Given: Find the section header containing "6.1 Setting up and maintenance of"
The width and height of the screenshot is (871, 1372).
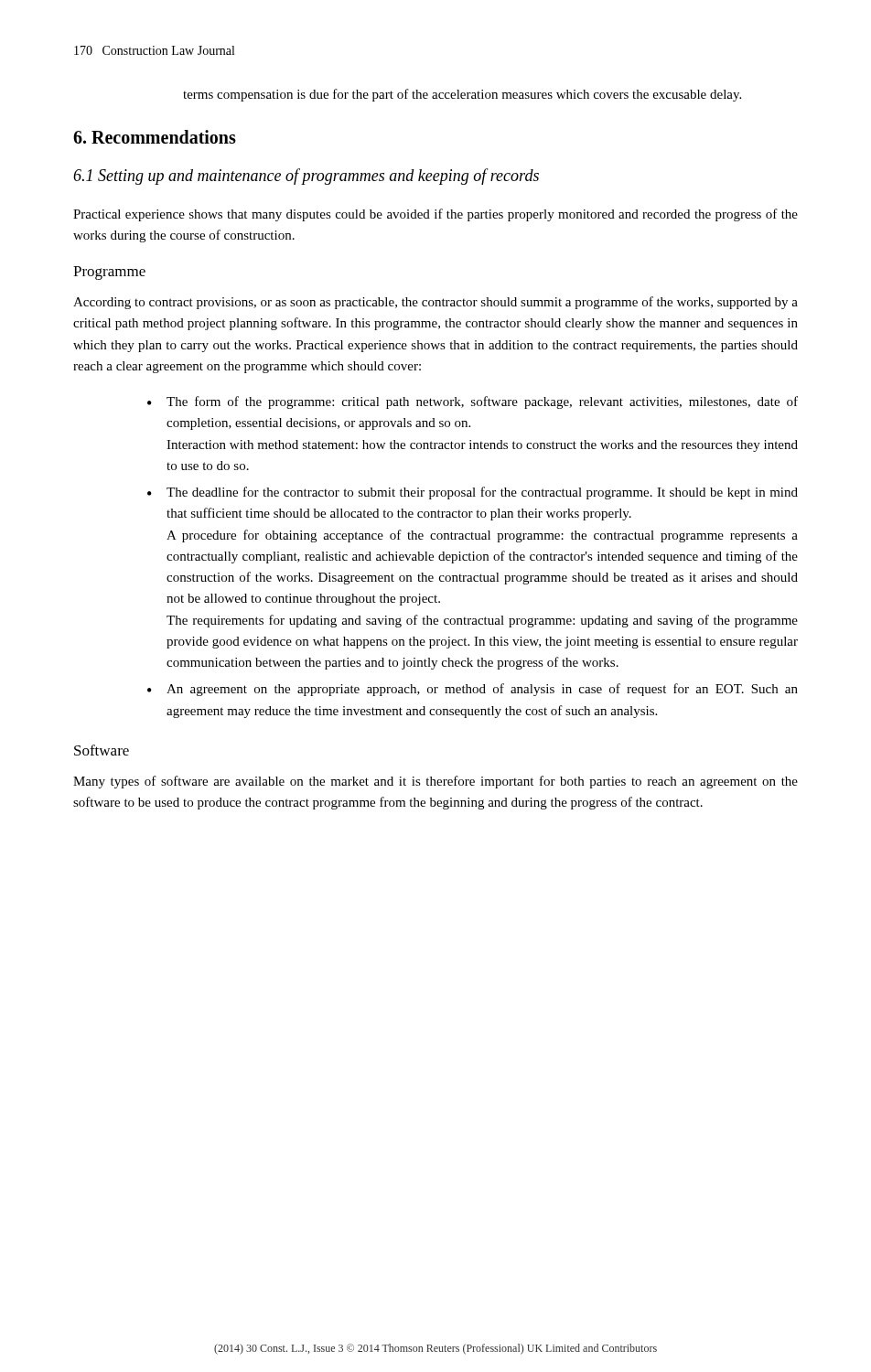Looking at the screenshot, I should [306, 175].
